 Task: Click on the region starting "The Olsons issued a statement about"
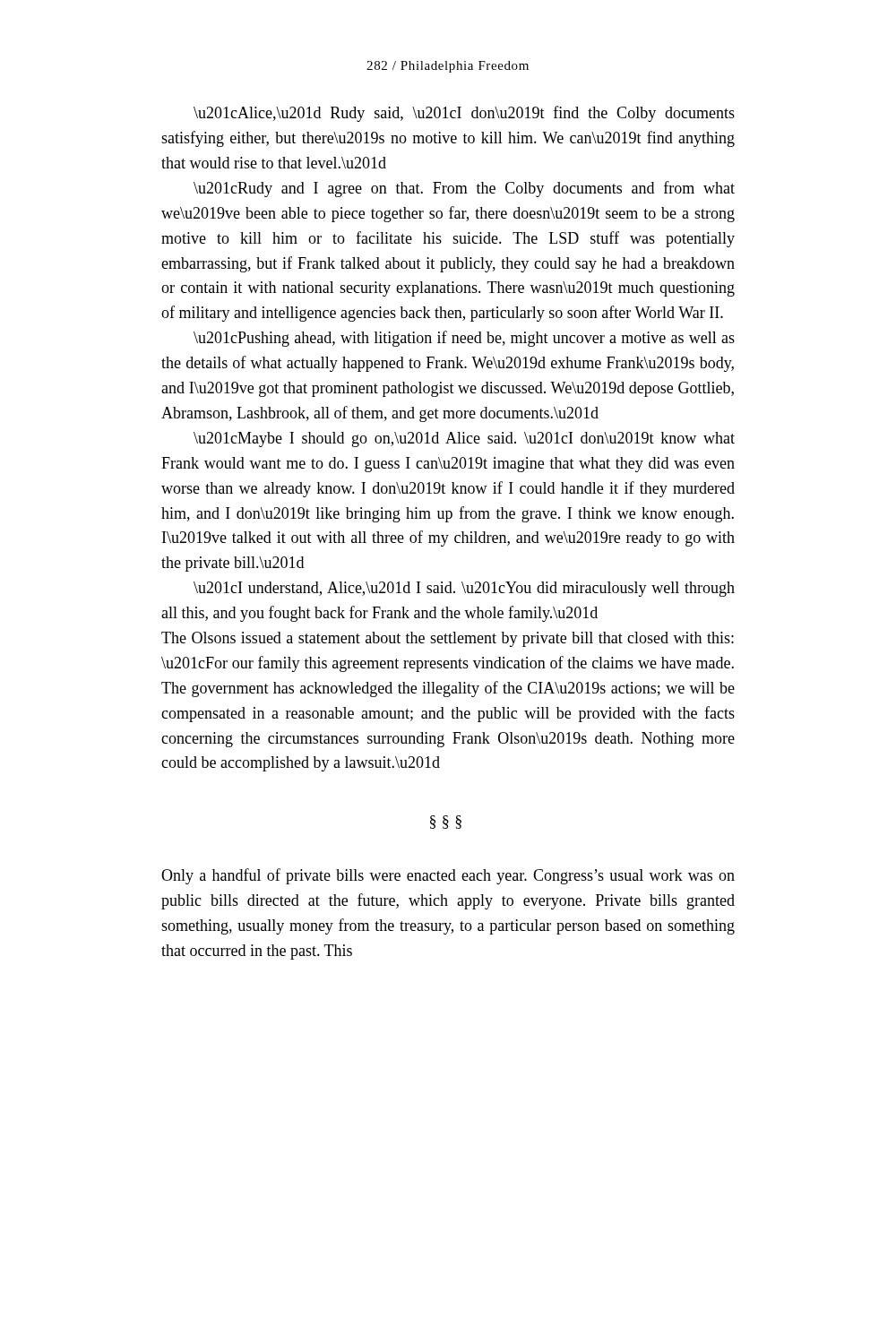[x=448, y=701]
